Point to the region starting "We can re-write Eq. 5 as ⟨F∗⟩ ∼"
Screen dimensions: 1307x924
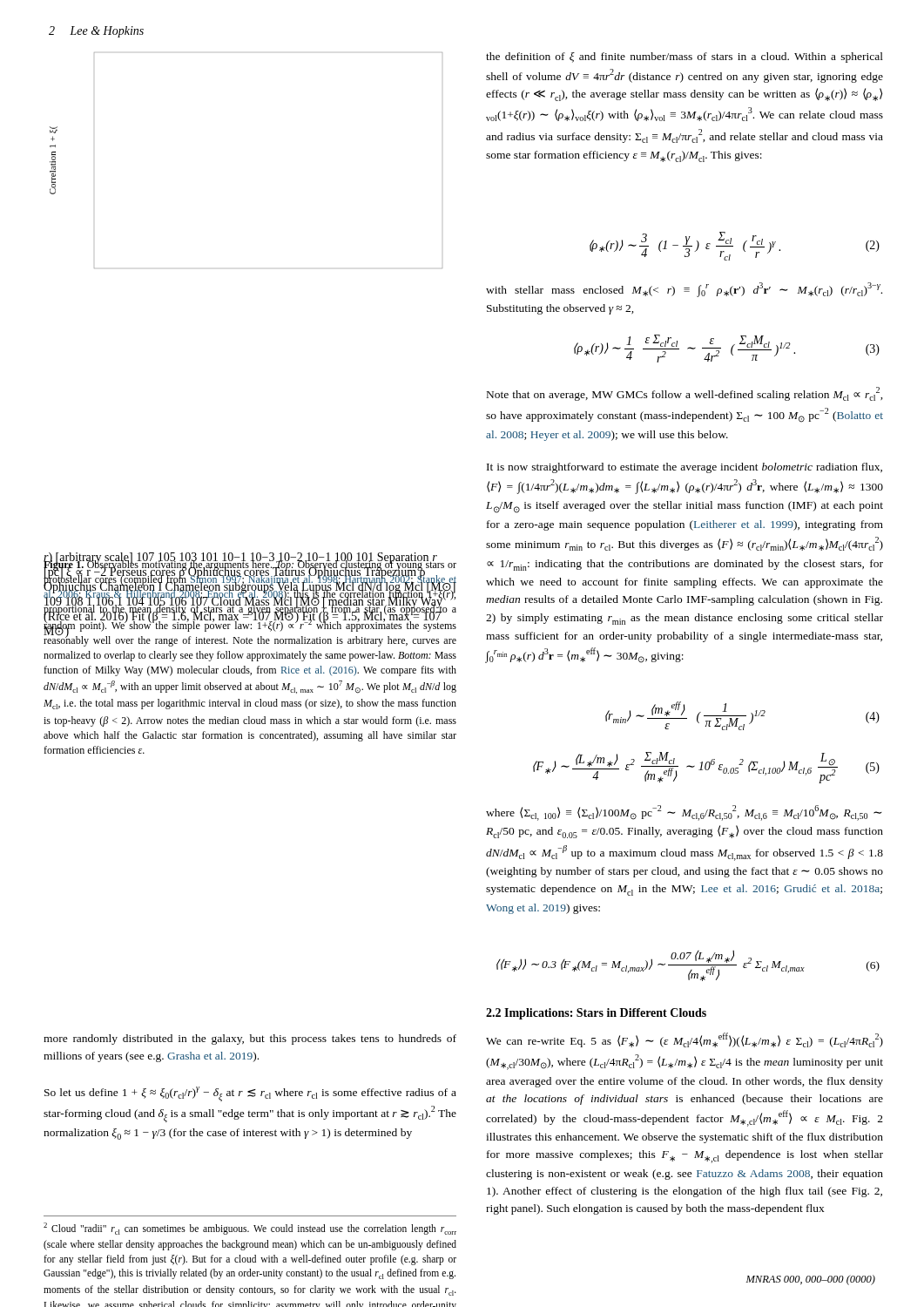click(x=684, y=1123)
